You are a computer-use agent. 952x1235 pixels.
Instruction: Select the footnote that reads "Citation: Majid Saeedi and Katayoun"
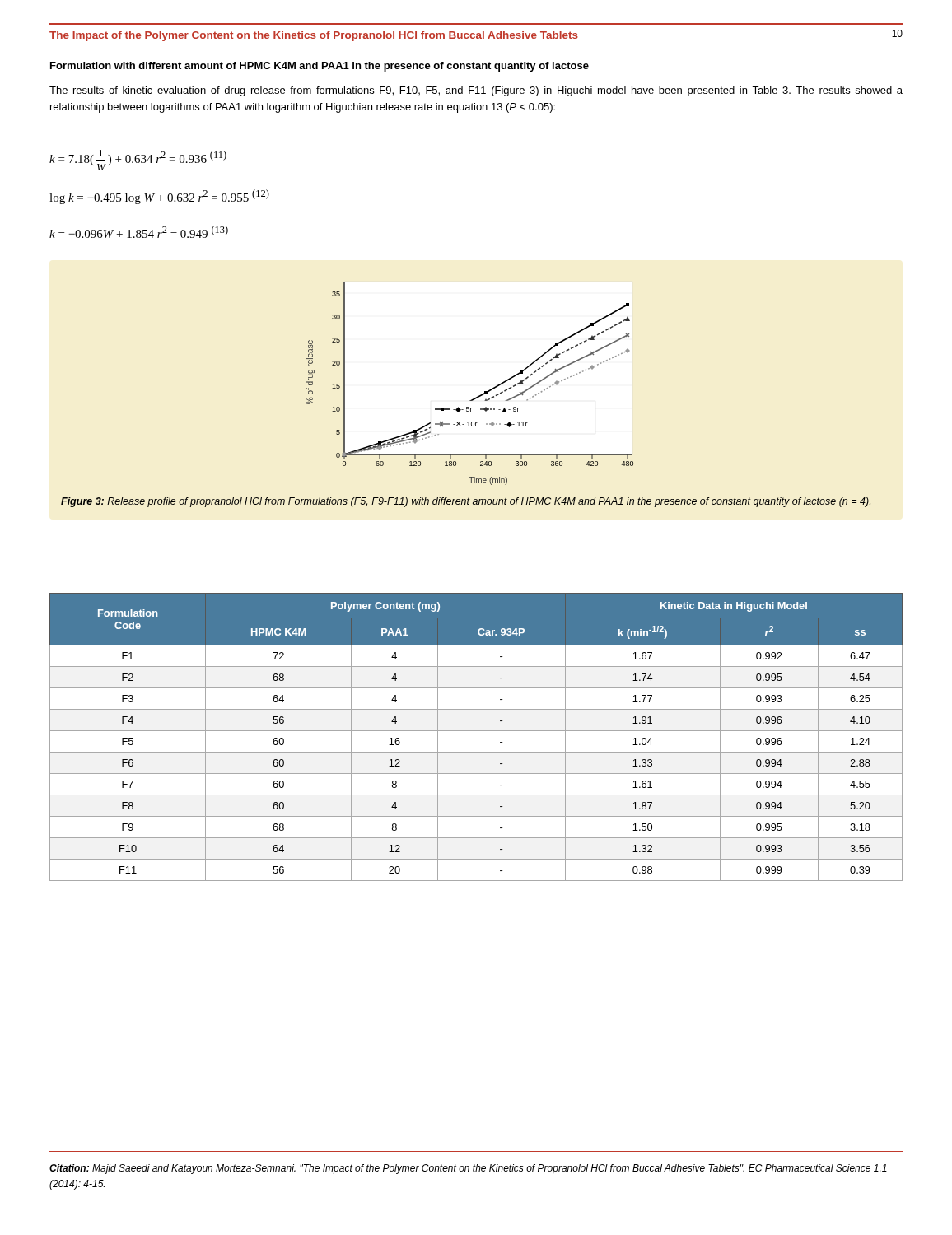(x=468, y=1176)
